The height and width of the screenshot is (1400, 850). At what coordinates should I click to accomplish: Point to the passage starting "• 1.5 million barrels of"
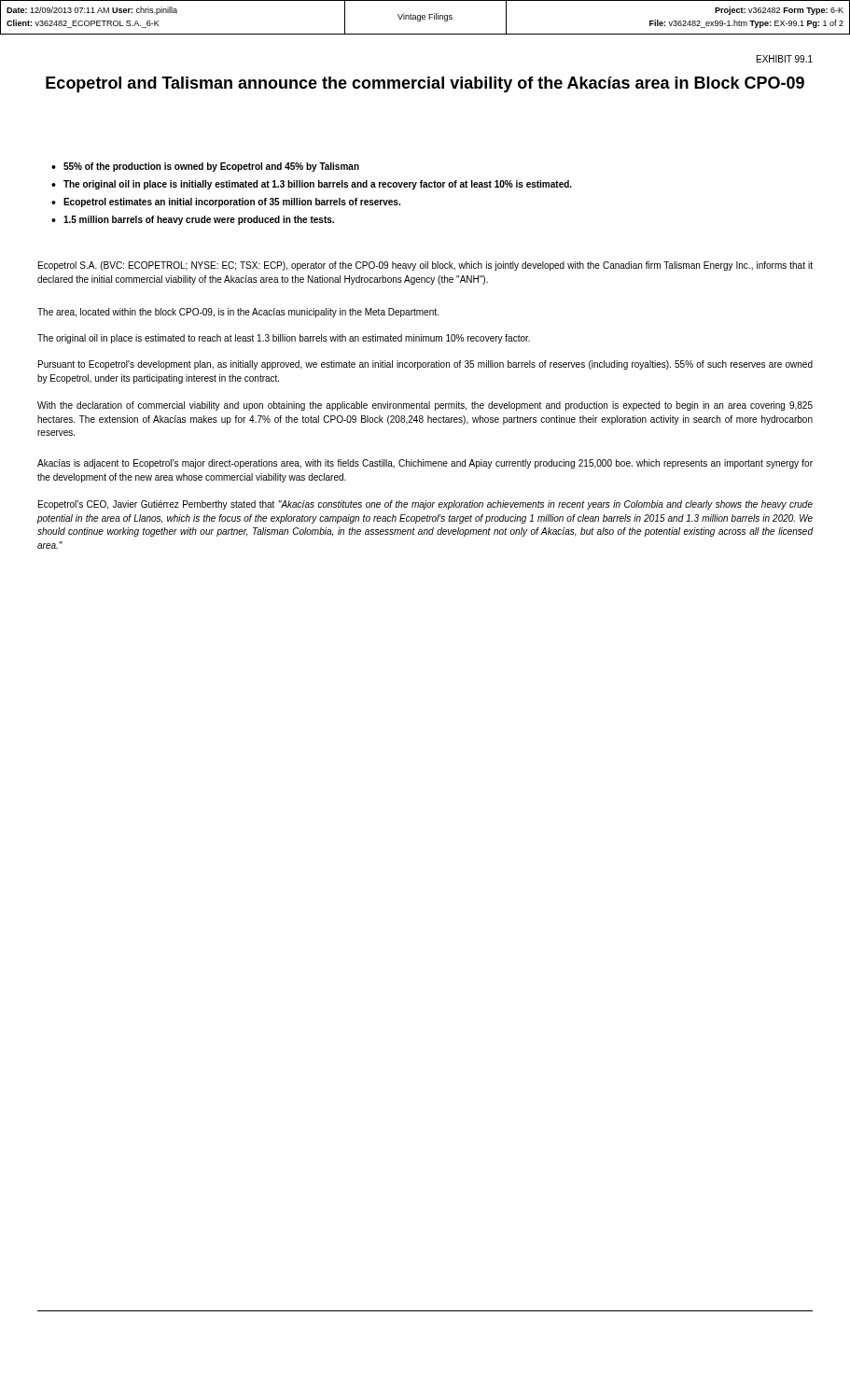click(193, 220)
